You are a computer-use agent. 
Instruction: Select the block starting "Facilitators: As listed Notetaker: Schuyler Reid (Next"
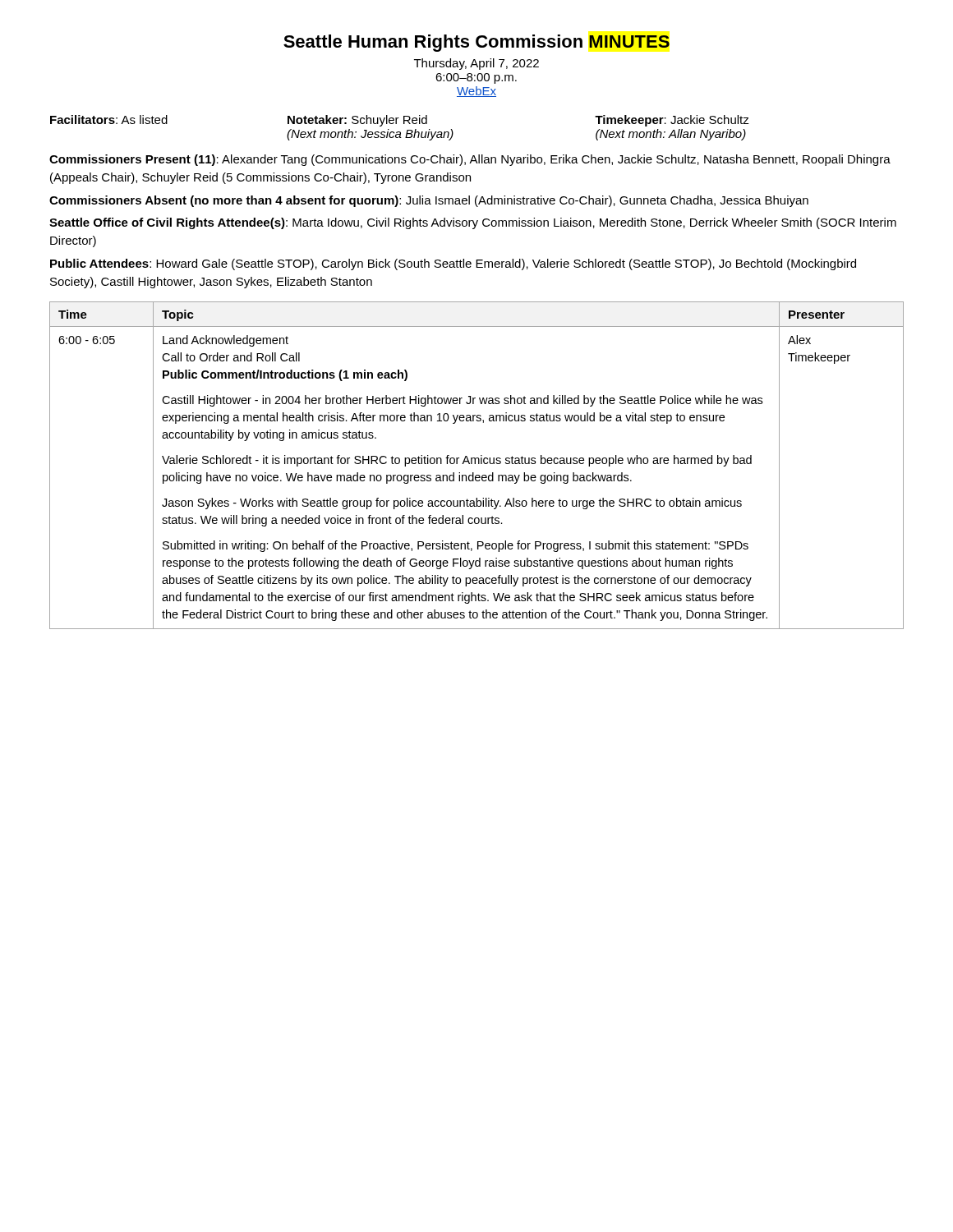tap(400, 121)
